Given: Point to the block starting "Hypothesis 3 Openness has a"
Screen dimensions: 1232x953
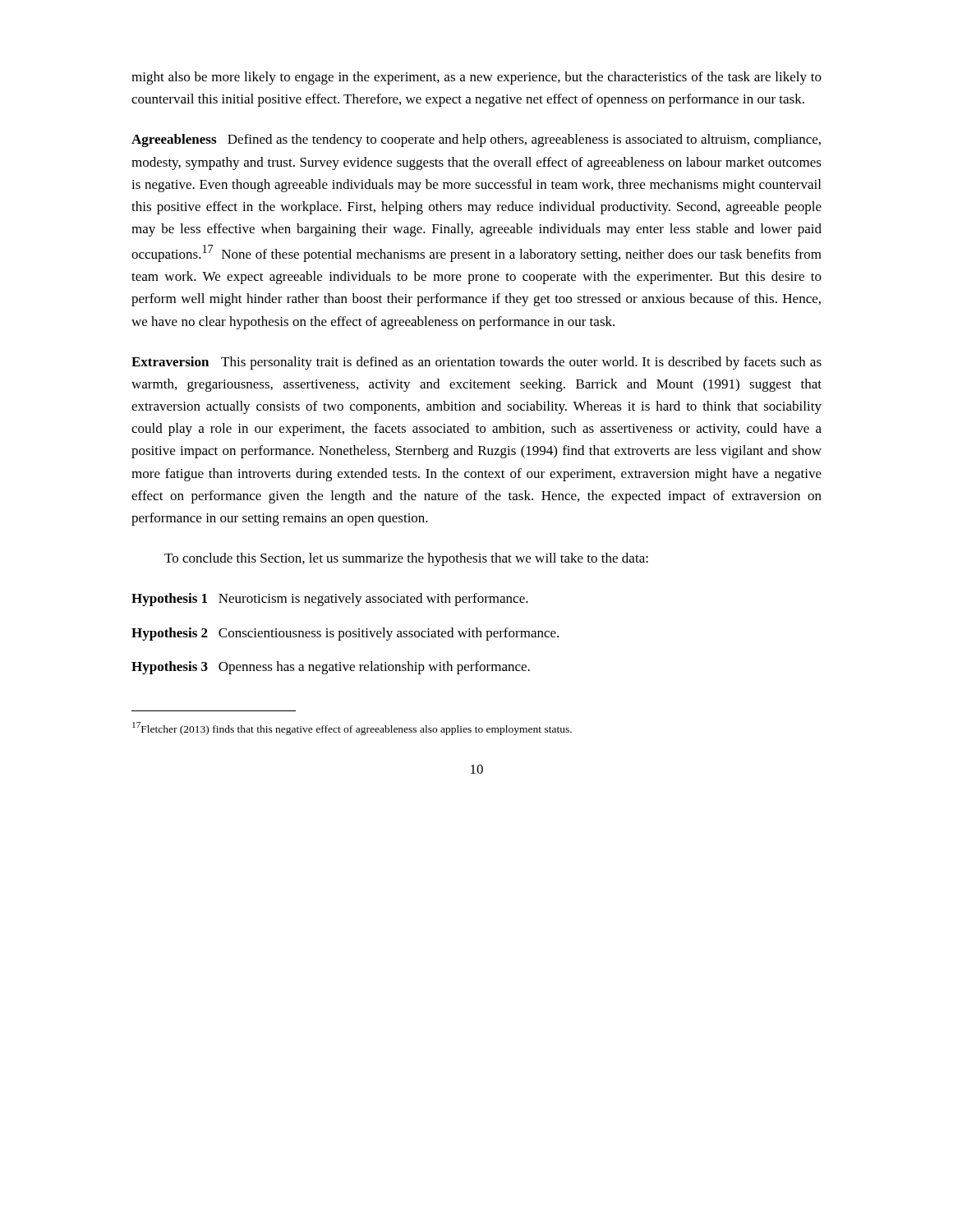Looking at the screenshot, I should [331, 666].
